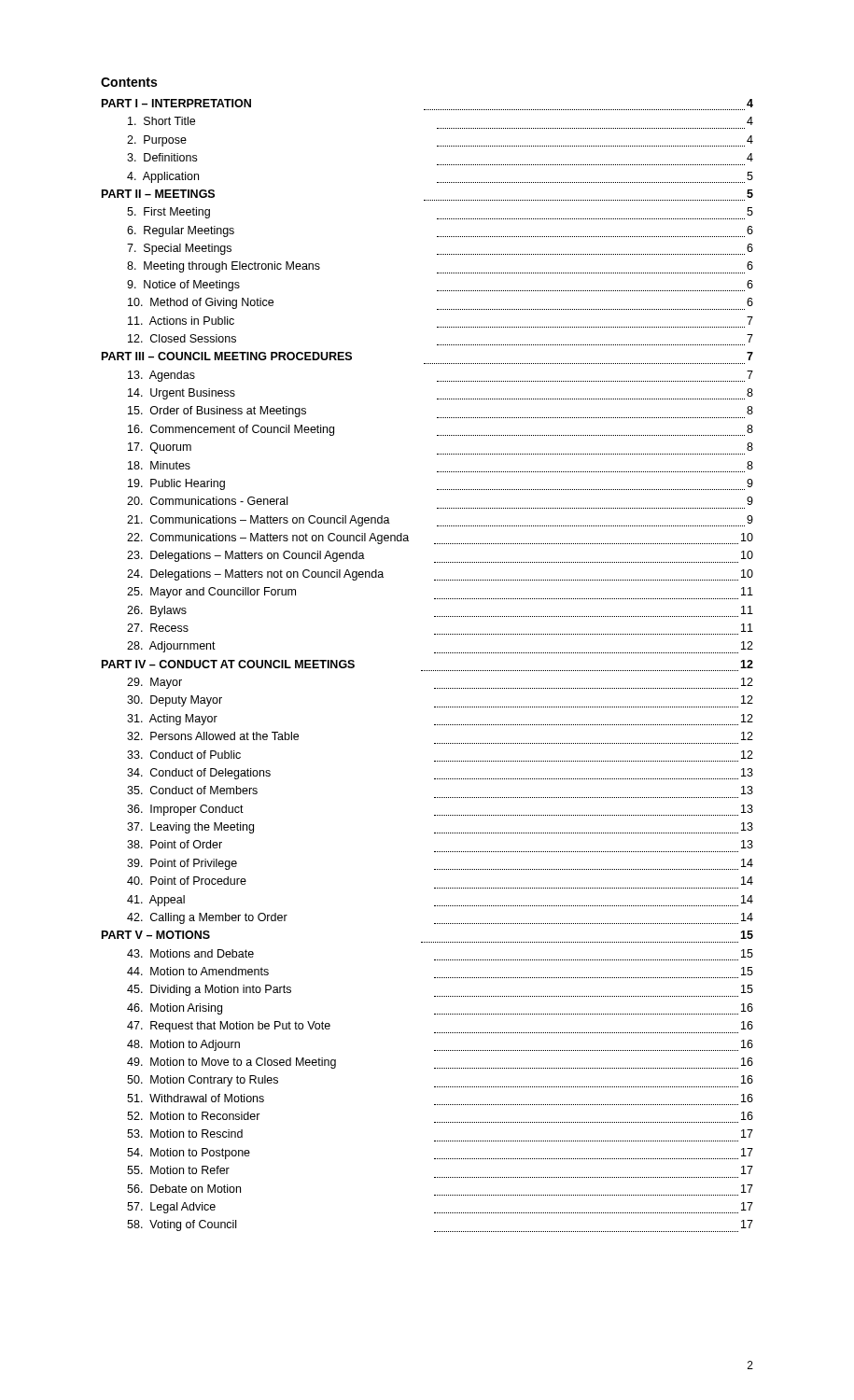Viewport: 854px width, 1400px height.
Task: Click on the list item that reads "12. Closed Sessions 7"
Action: pos(440,339)
